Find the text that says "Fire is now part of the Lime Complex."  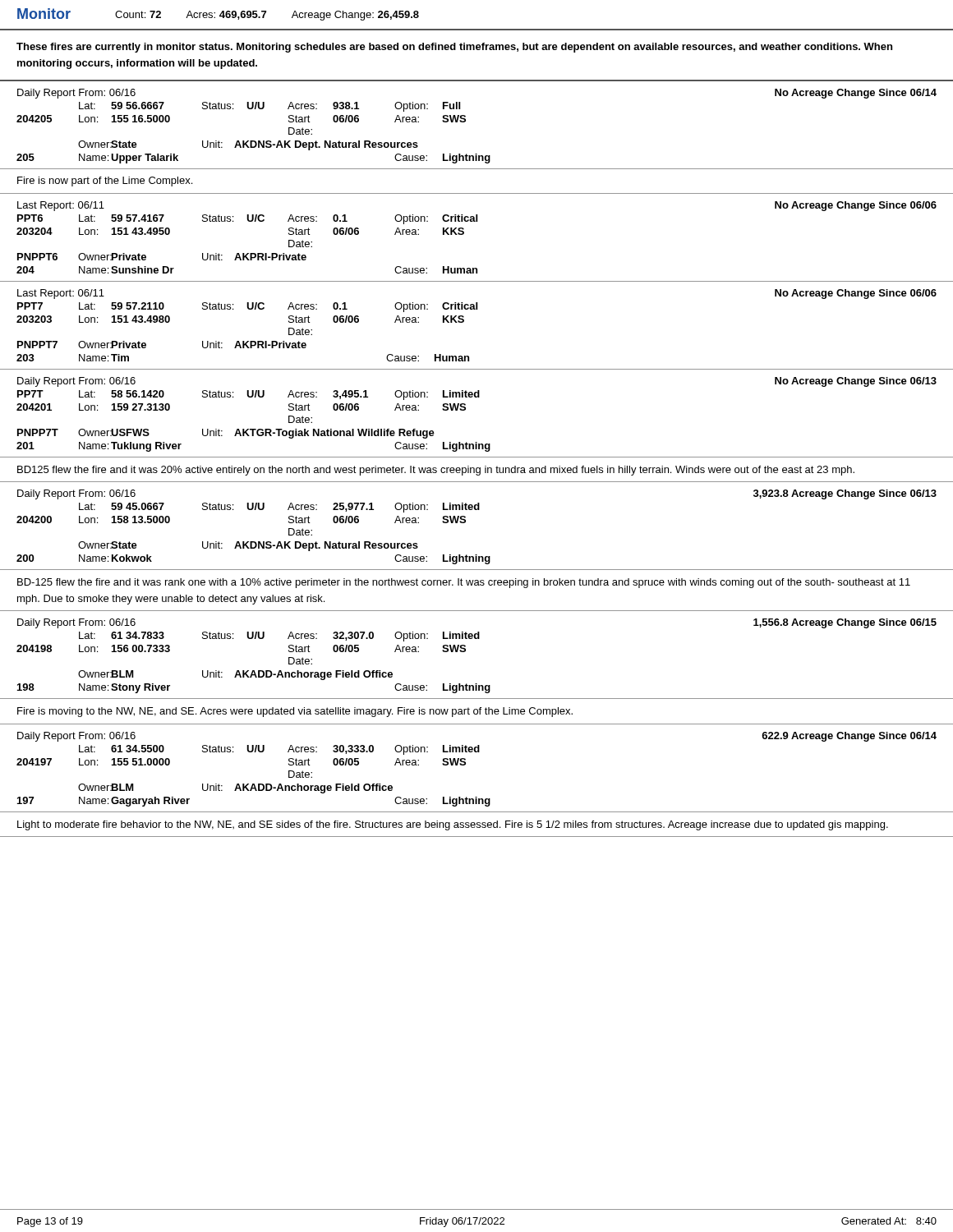point(105,180)
